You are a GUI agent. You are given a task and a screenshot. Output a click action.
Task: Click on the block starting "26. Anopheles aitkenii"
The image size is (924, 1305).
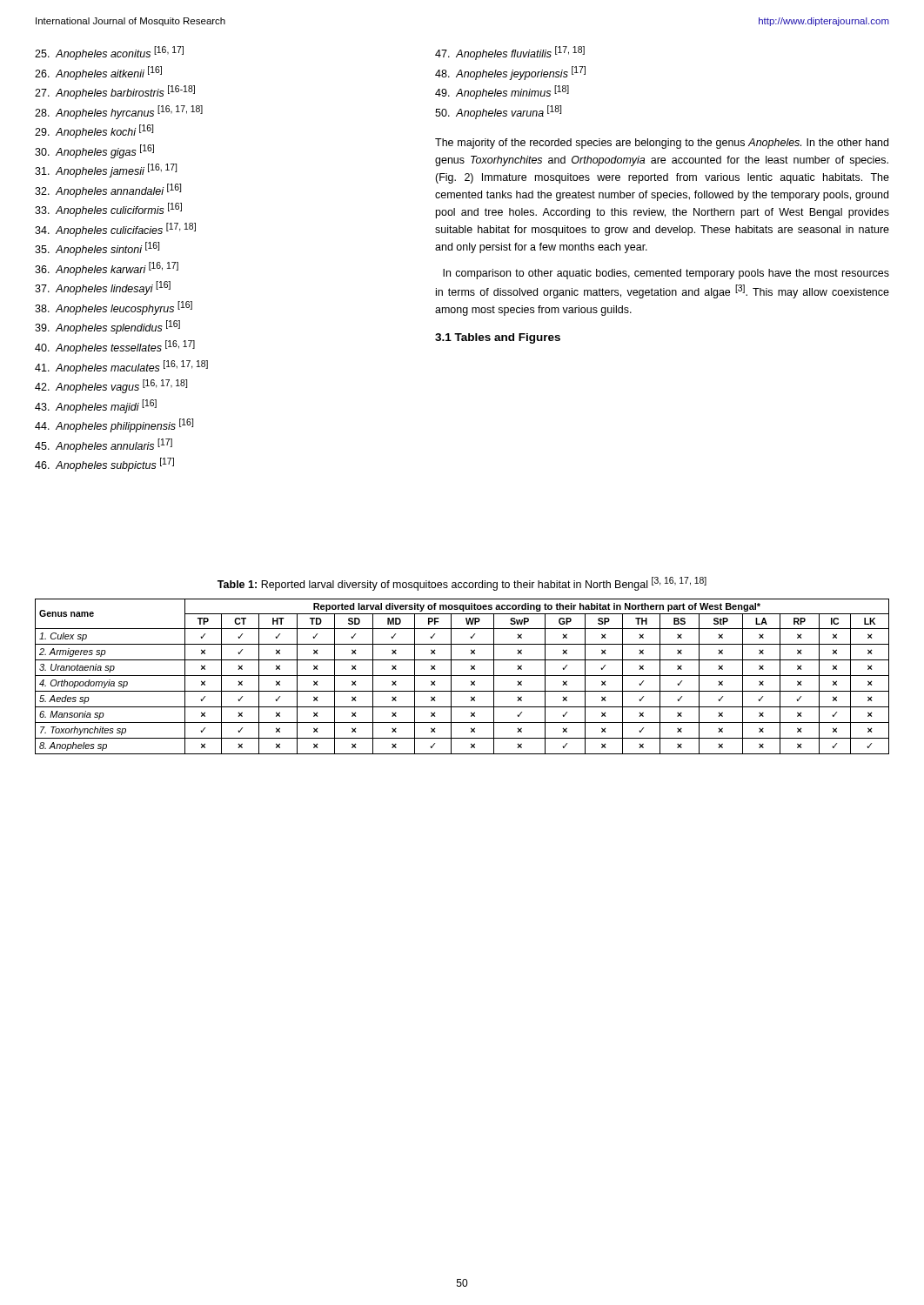click(99, 72)
